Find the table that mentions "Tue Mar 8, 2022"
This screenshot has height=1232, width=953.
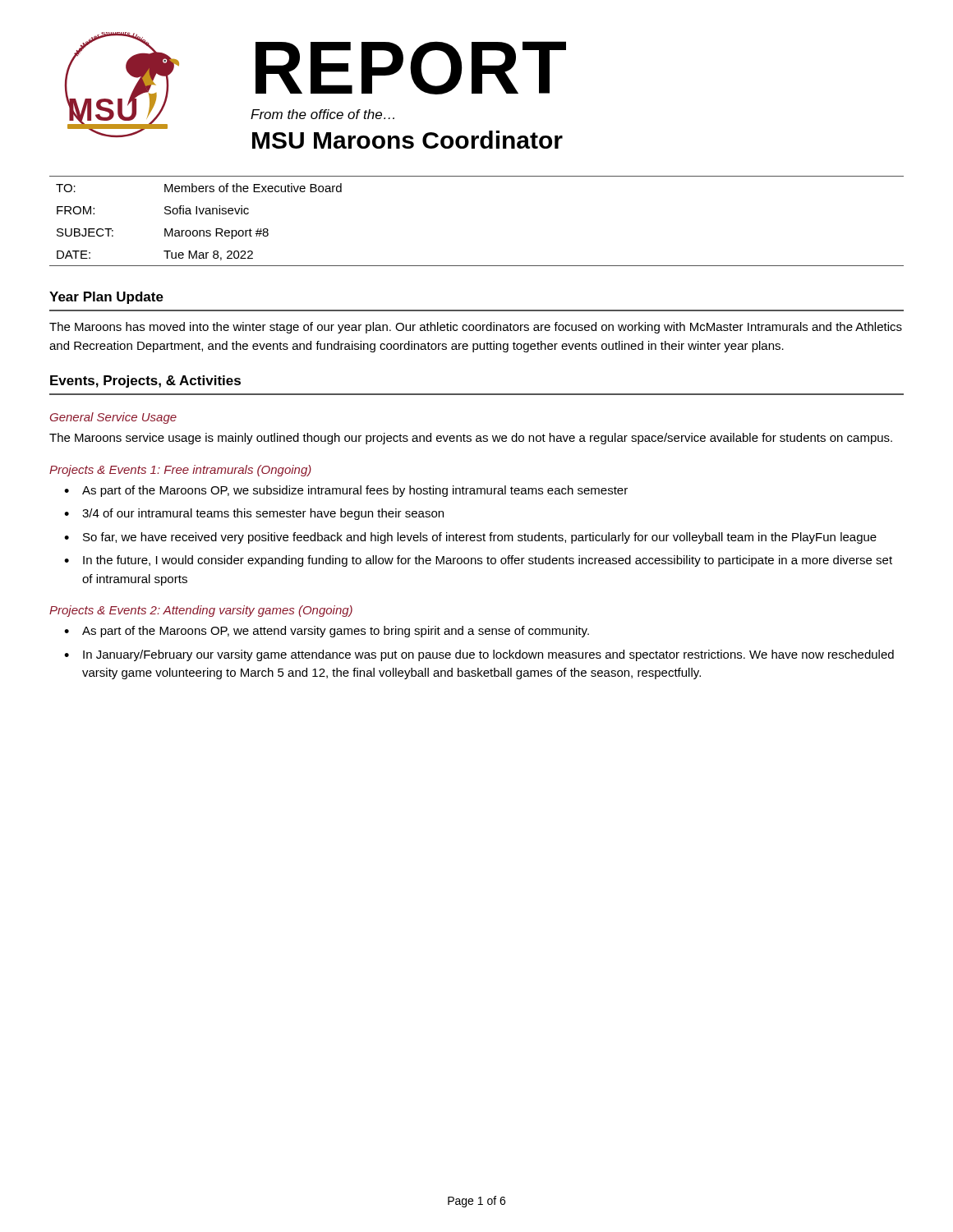pos(476,221)
